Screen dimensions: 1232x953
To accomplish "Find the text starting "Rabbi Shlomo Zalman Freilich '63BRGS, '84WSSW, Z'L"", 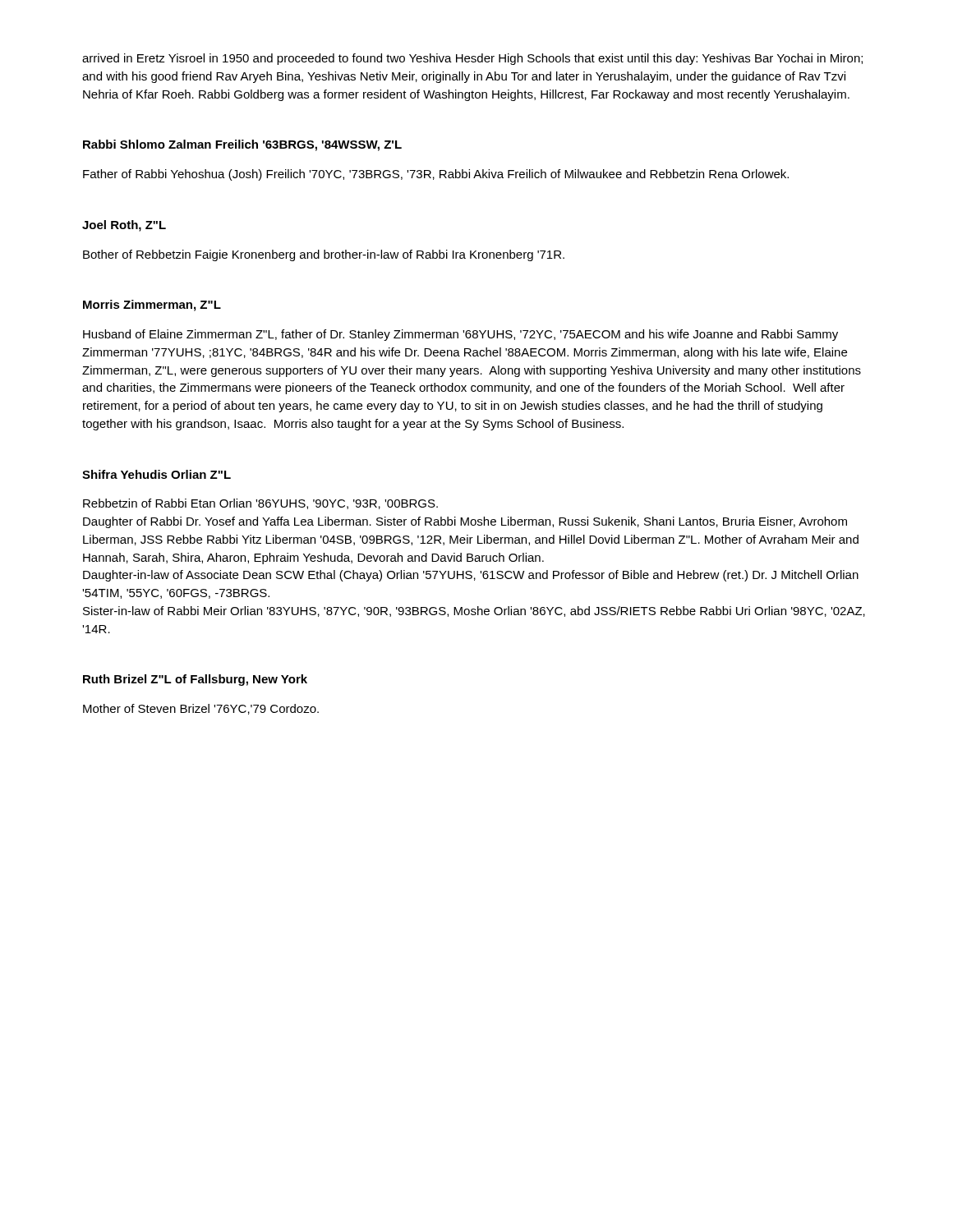I will click(242, 144).
